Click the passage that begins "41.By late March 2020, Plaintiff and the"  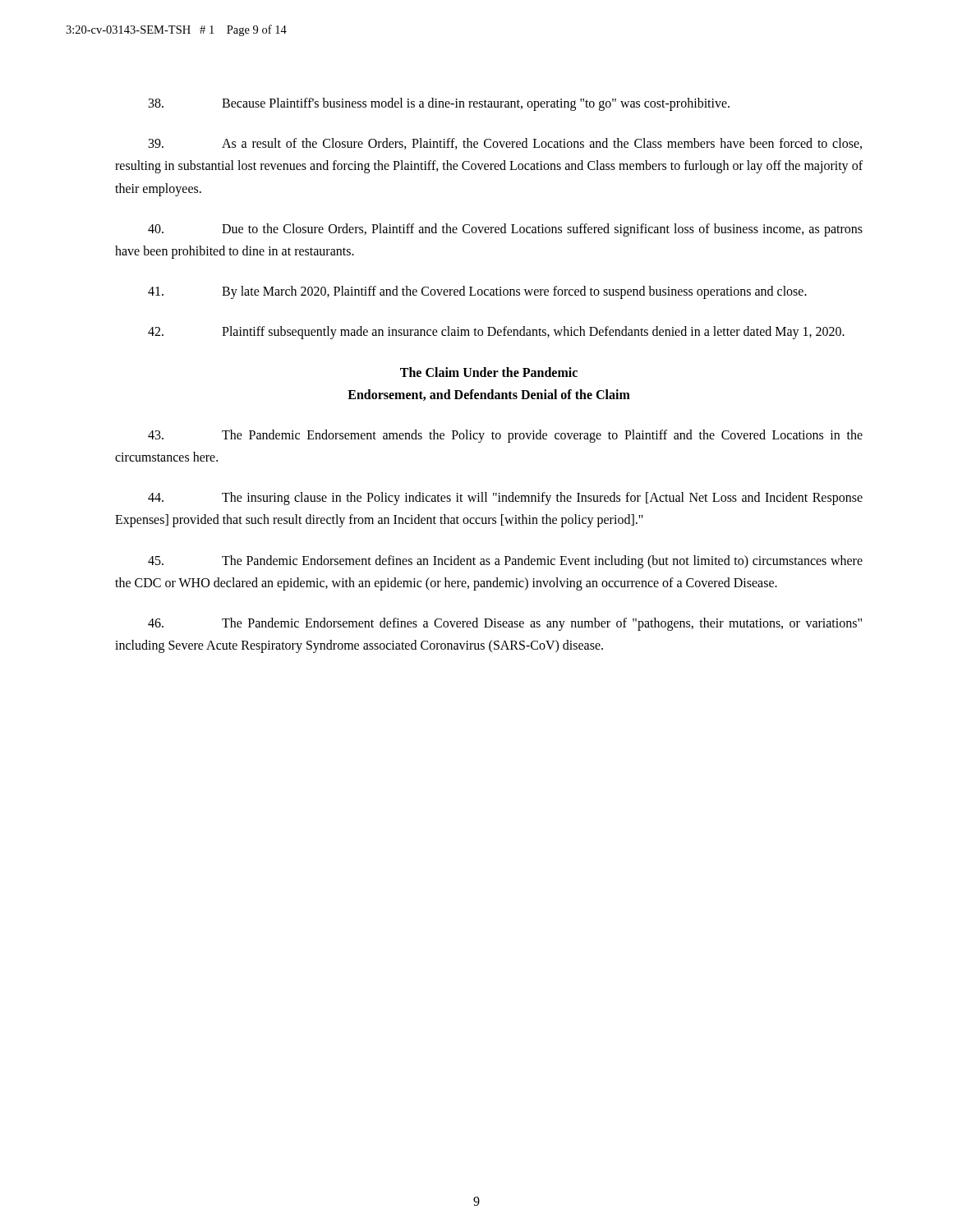pos(461,291)
